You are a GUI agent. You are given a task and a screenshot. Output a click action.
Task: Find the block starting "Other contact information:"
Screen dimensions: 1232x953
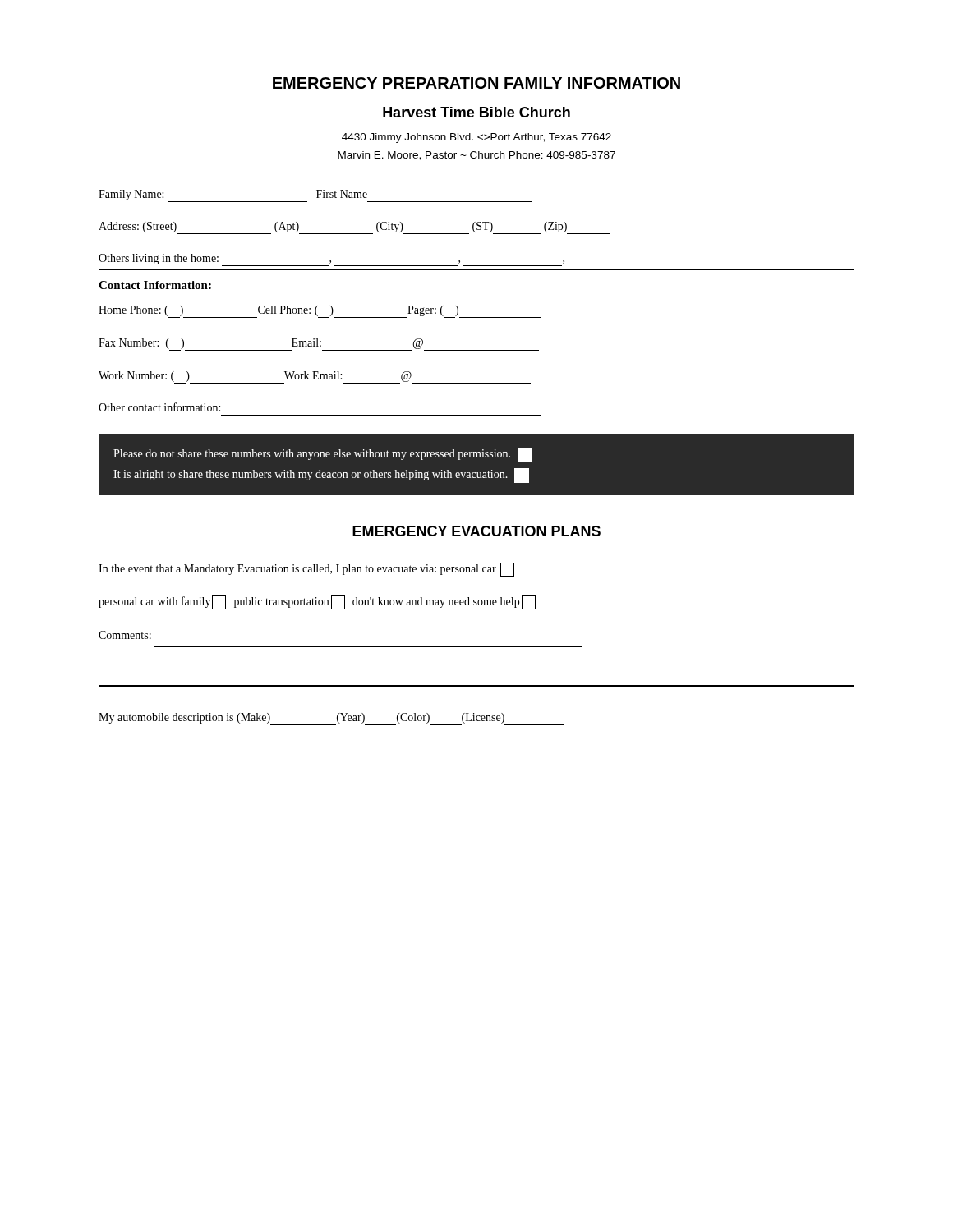click(320, 409)
